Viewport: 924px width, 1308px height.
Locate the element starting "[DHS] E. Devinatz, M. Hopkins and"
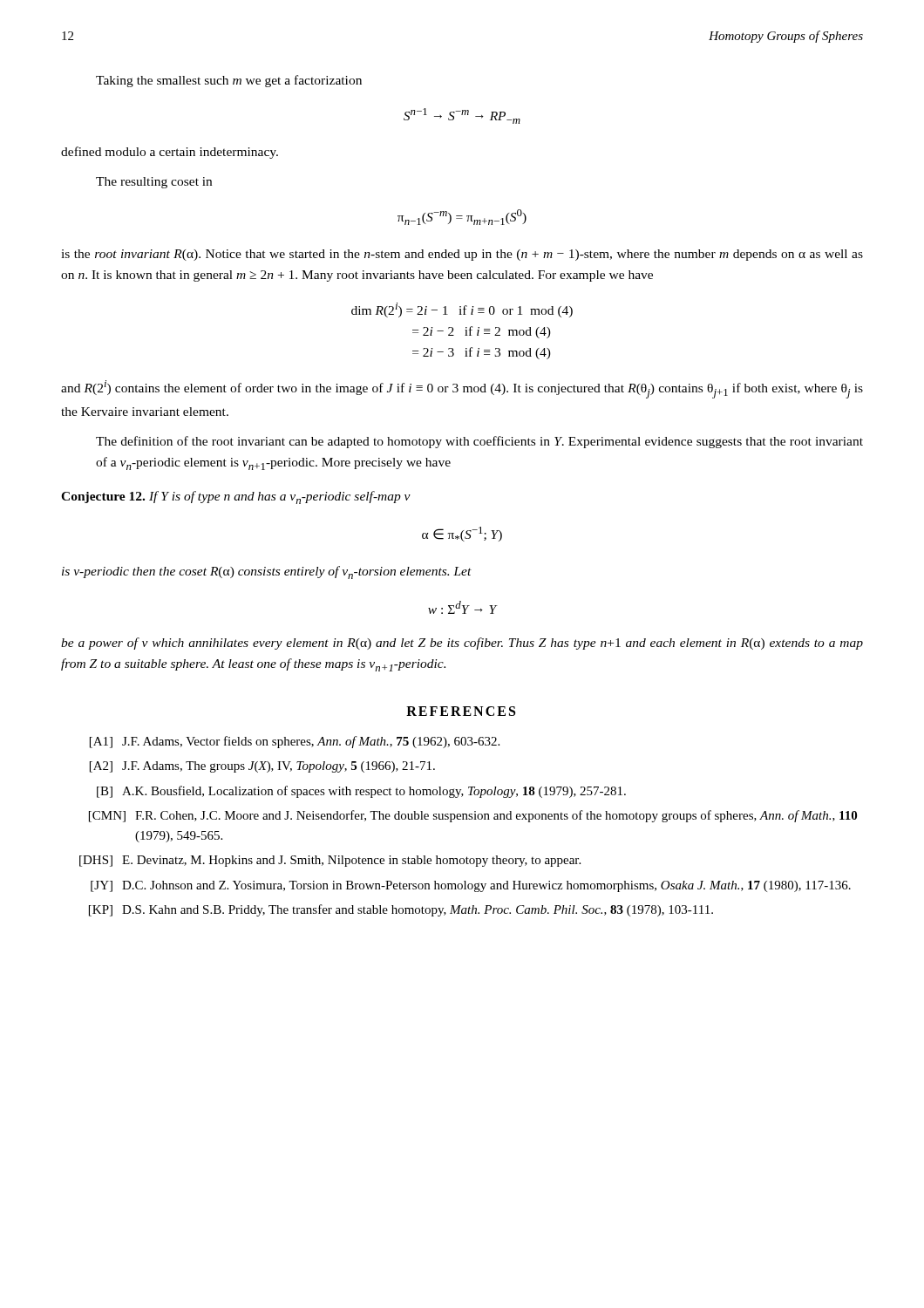pyautogui.click(x=462, y=860)
